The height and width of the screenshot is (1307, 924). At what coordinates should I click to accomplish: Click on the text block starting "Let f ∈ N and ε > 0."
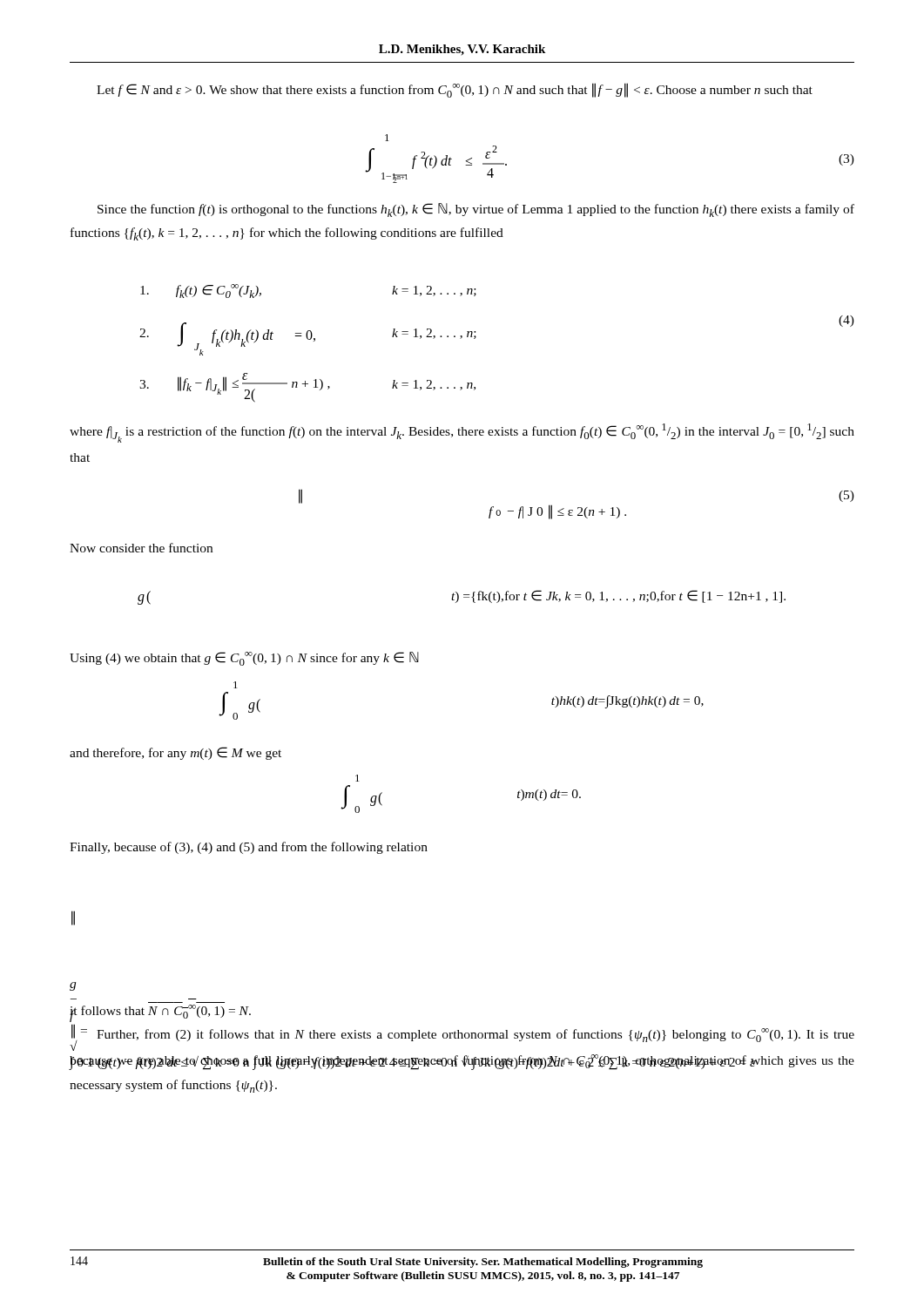[x=455, y=89]
